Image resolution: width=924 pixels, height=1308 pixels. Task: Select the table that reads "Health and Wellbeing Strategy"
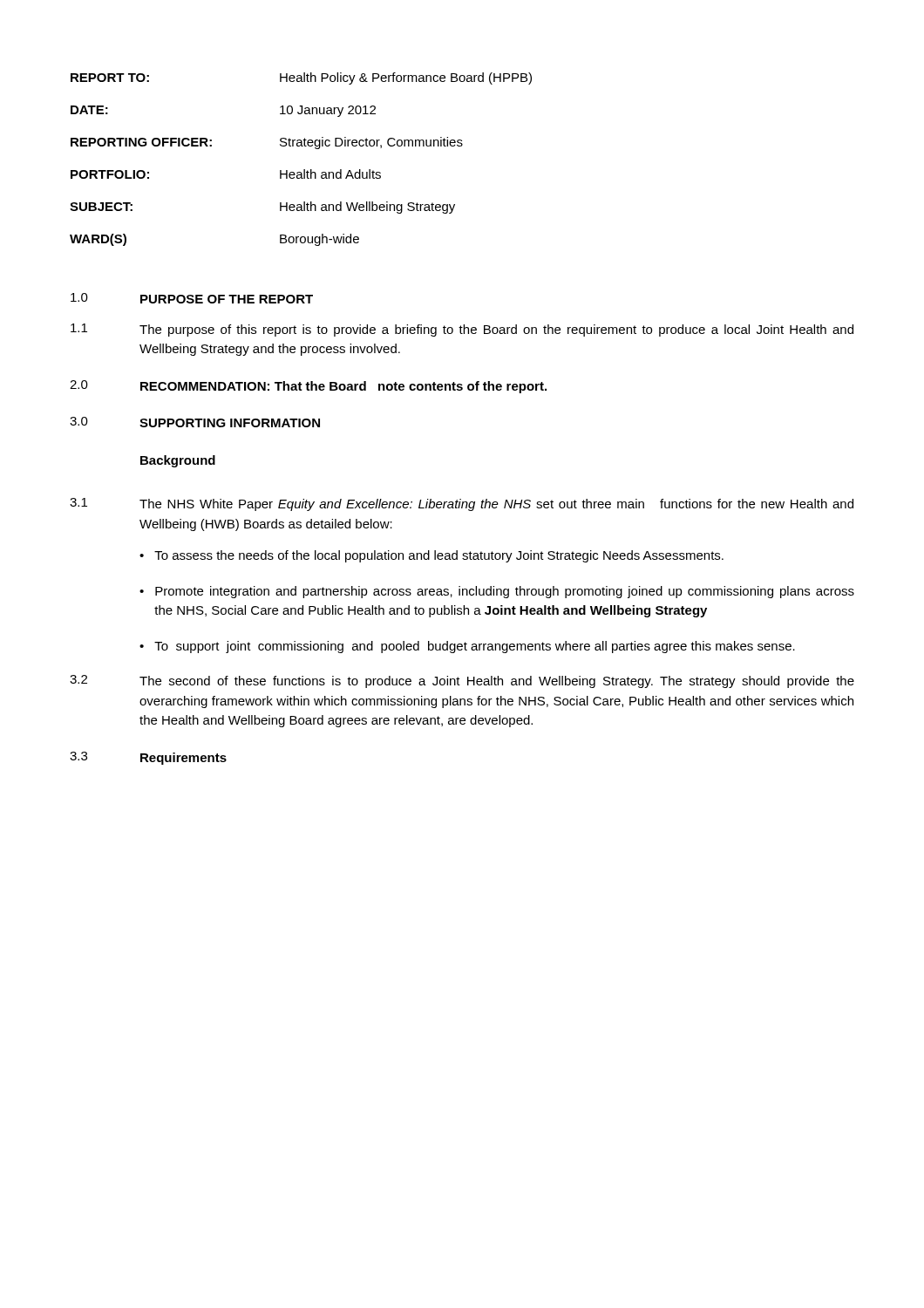[462, 158]
